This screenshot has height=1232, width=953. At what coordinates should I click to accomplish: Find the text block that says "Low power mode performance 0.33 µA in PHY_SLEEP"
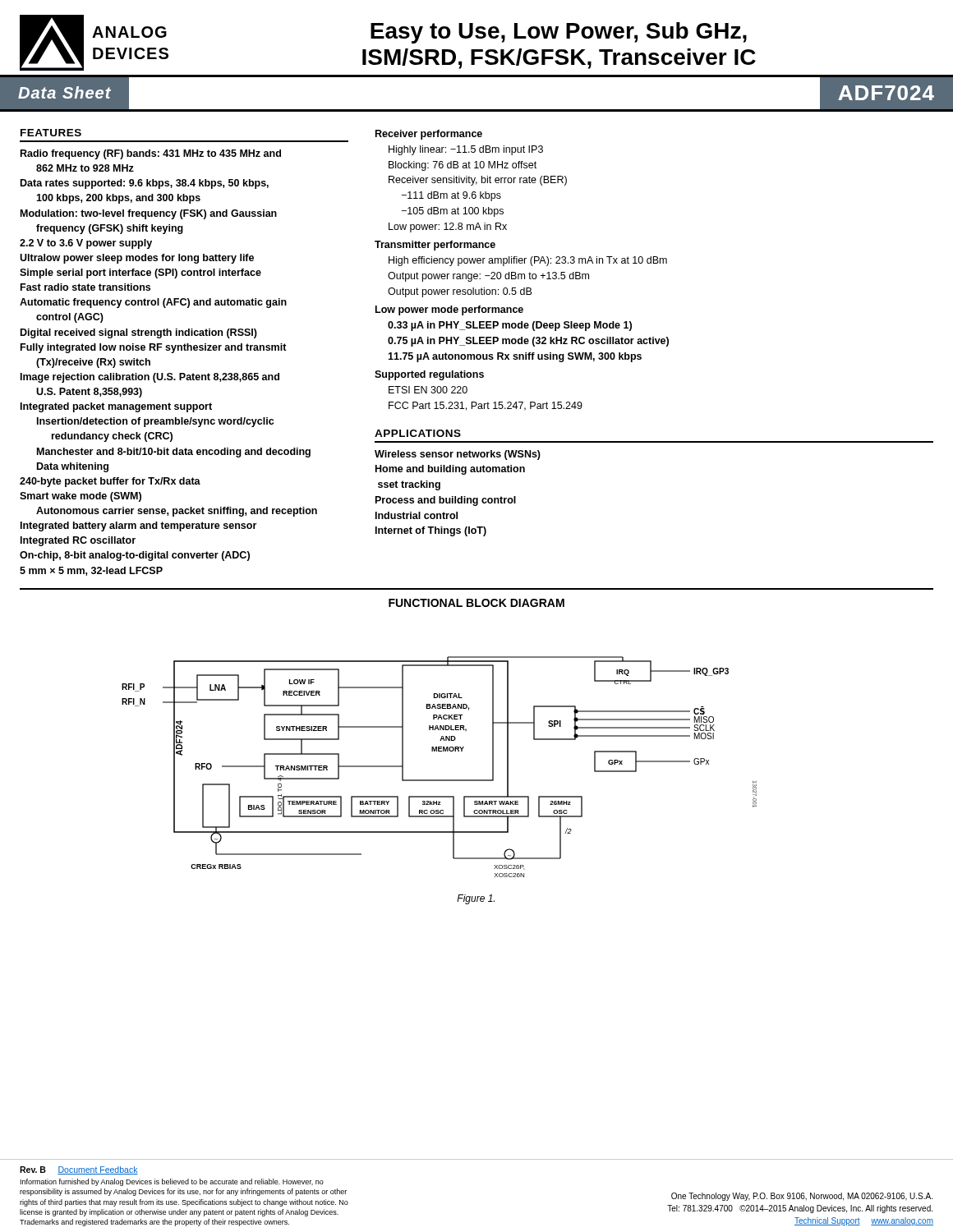click(x=522, y=333)
